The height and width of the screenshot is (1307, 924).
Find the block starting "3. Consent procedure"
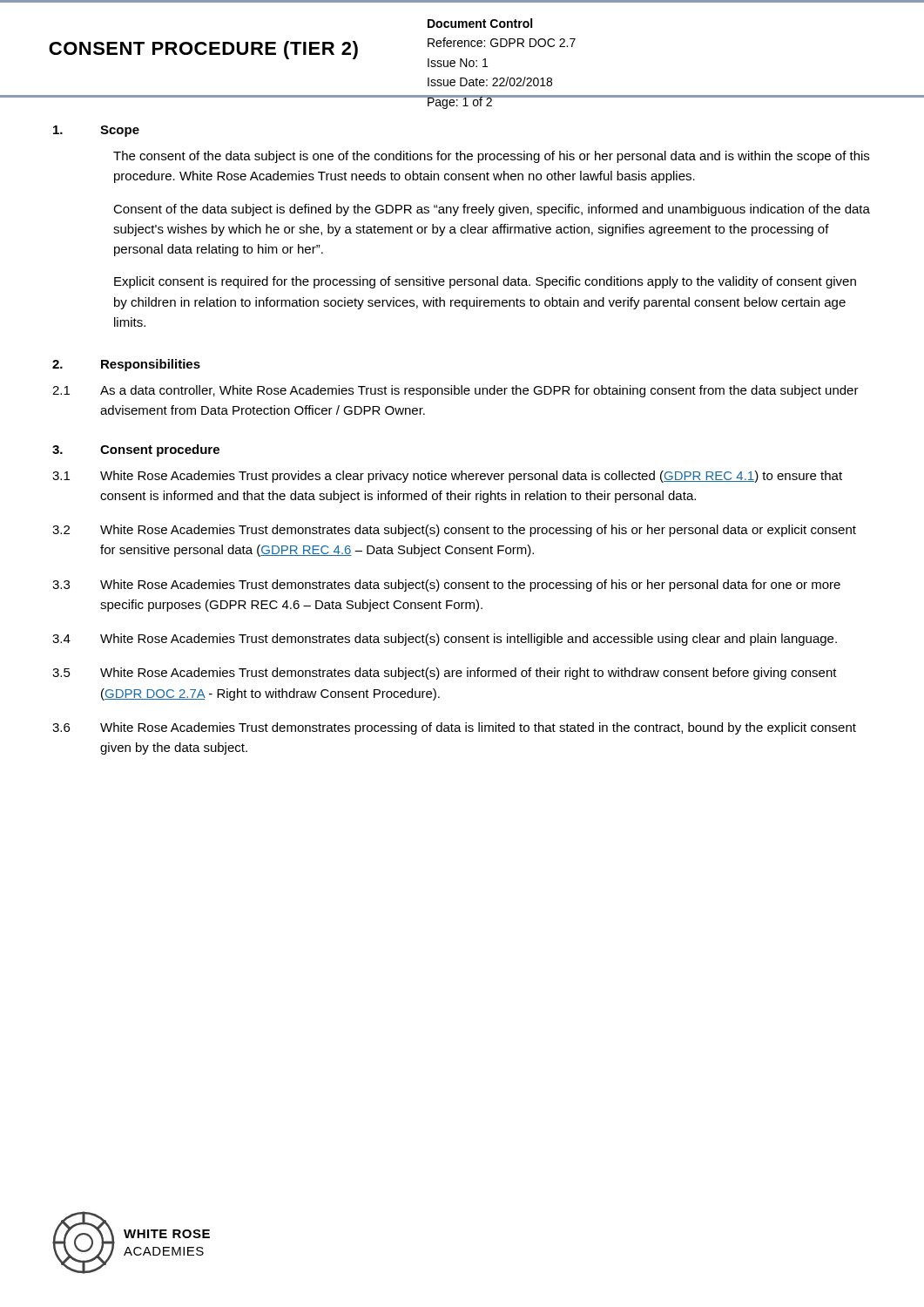click(136, 449)
